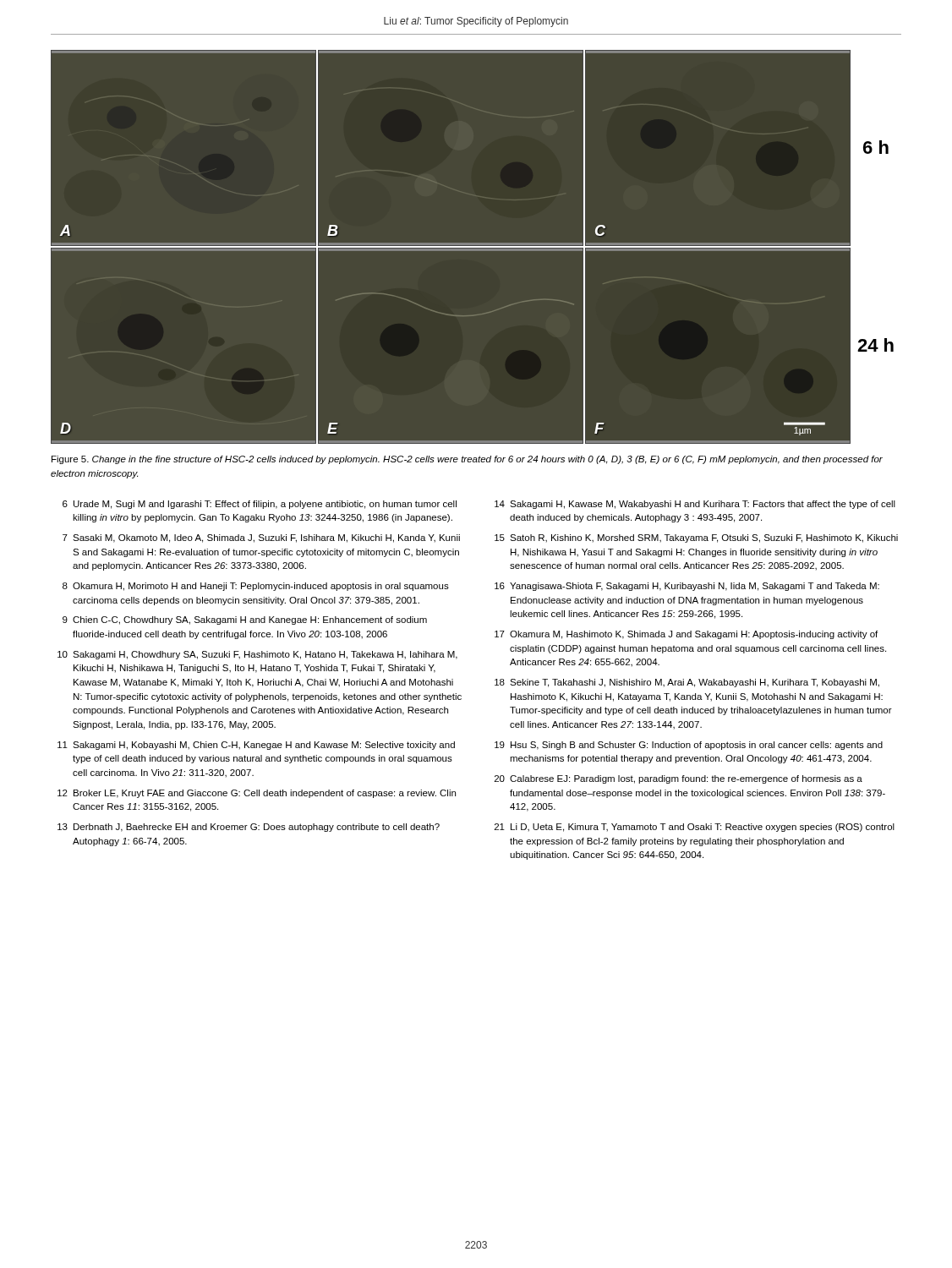Screen dimensions: 1268x952
Task: Click on the list item that says "7 Sasaki M, Okamoto"
Action: pos(257,552)
